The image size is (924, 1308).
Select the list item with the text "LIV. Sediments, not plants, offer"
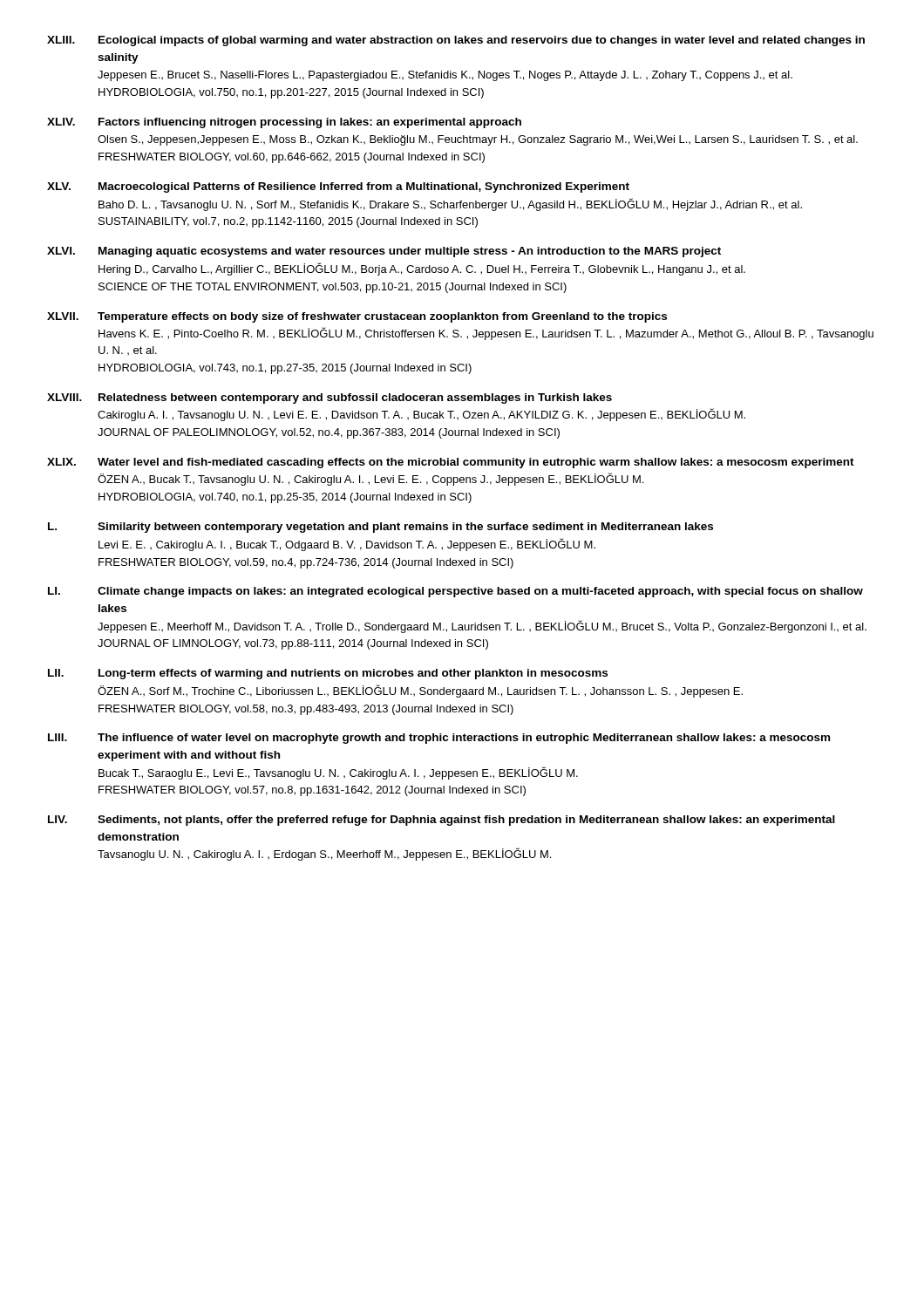pos(442,821)
